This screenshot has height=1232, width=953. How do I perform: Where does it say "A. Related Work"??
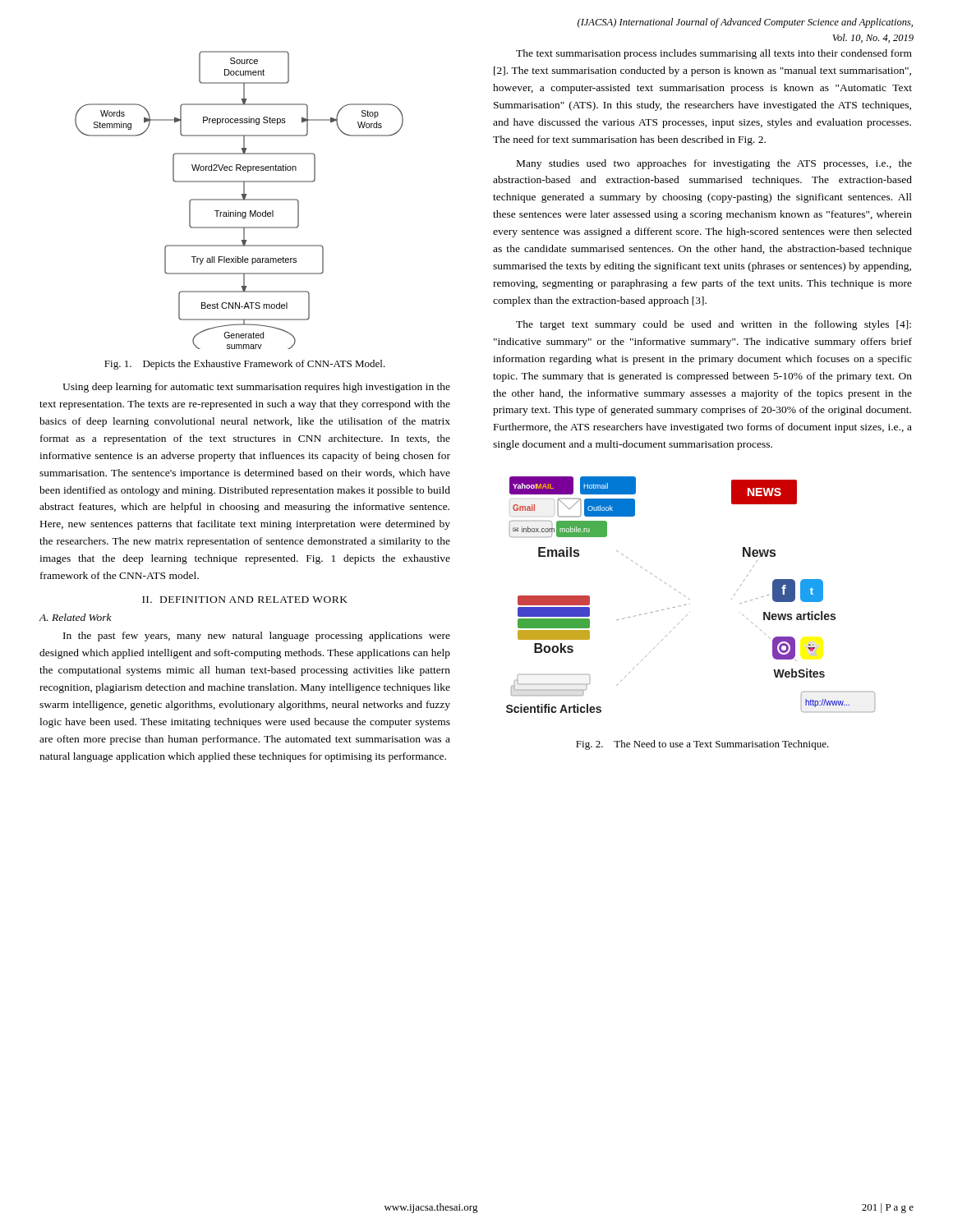pos(75,617)
